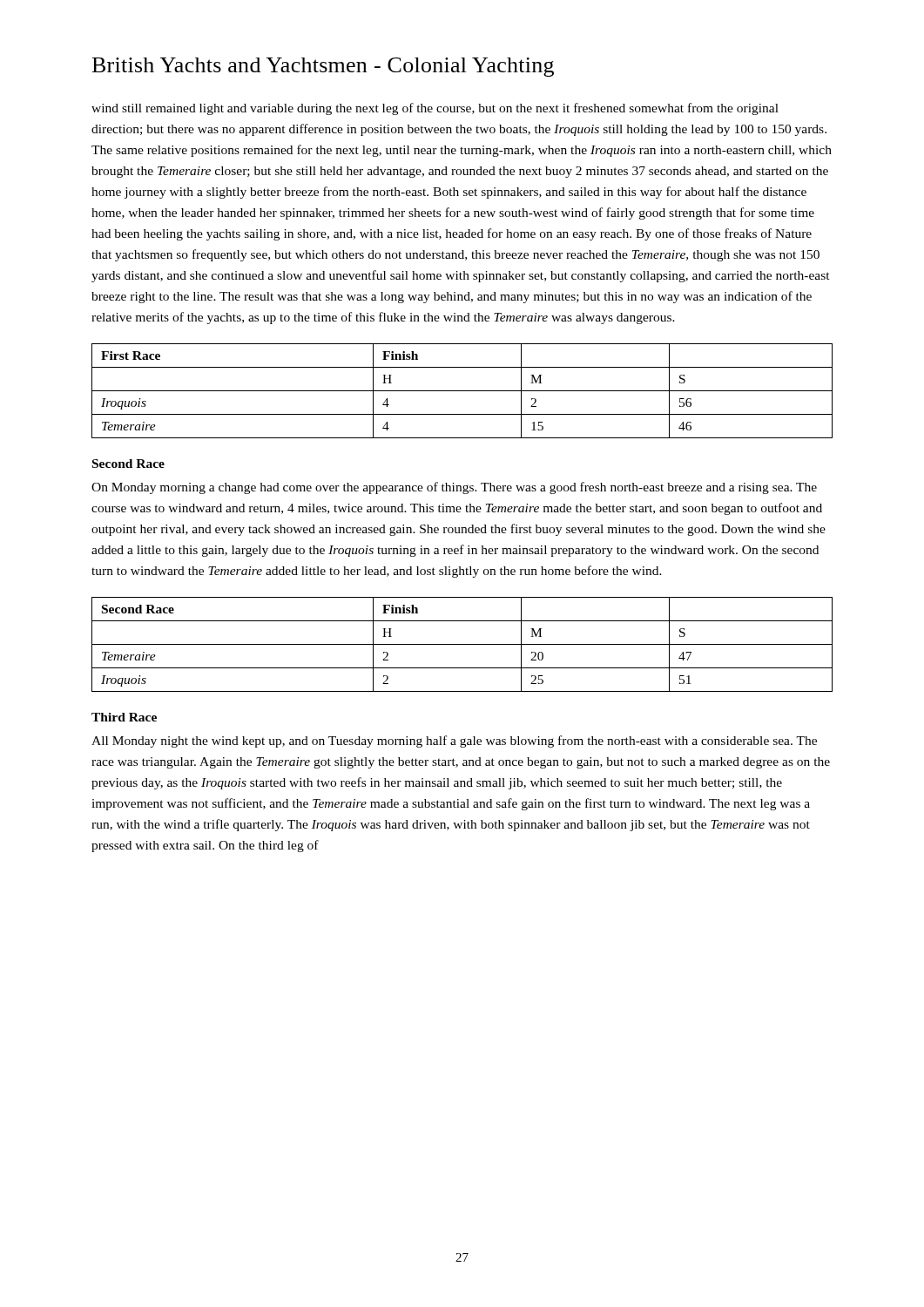Point to the element starting "All Monday night"
Screen dimensions: 1307x924
point(461,793)
